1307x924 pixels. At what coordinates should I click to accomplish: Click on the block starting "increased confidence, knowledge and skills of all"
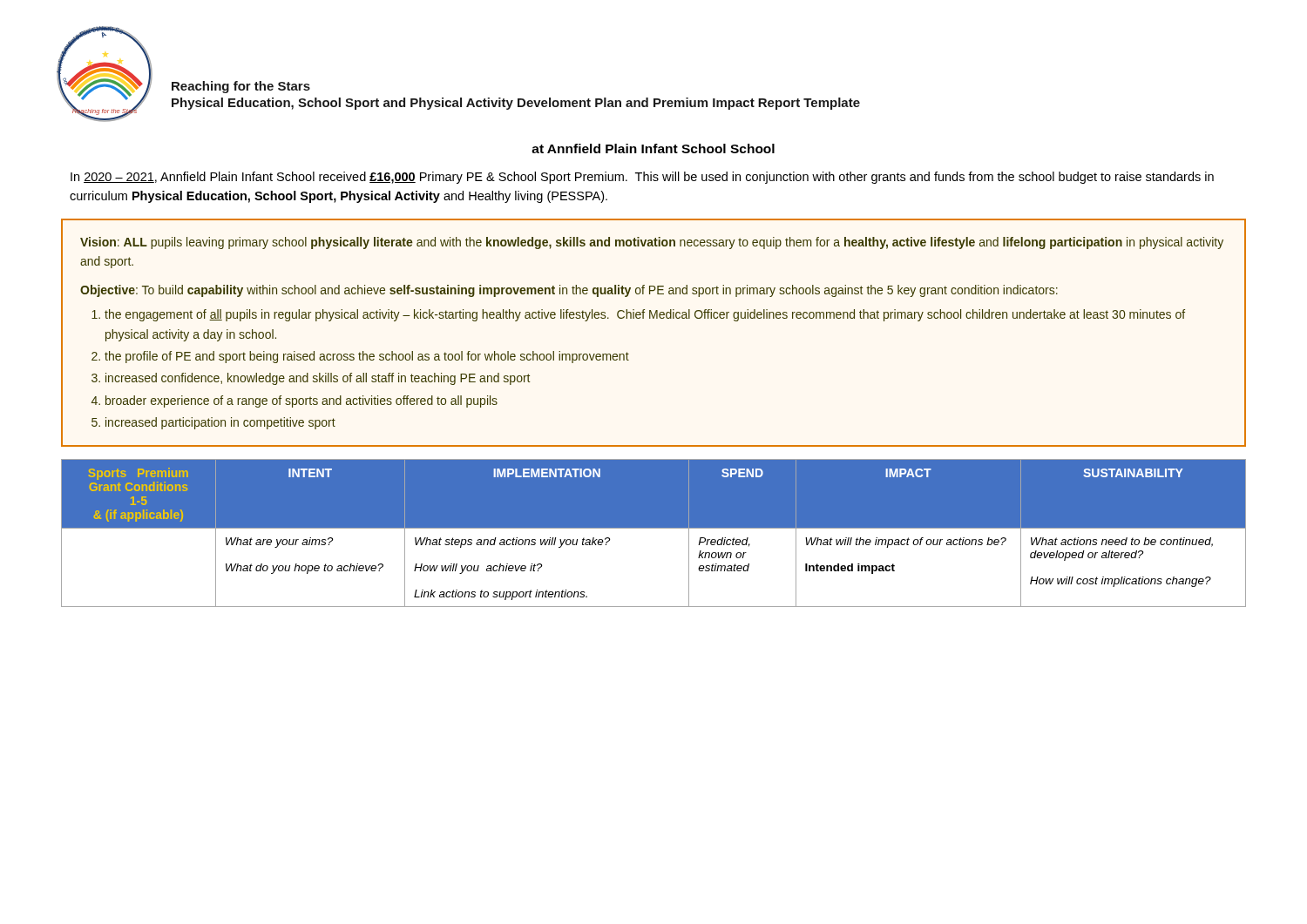[x=317, y=378]
